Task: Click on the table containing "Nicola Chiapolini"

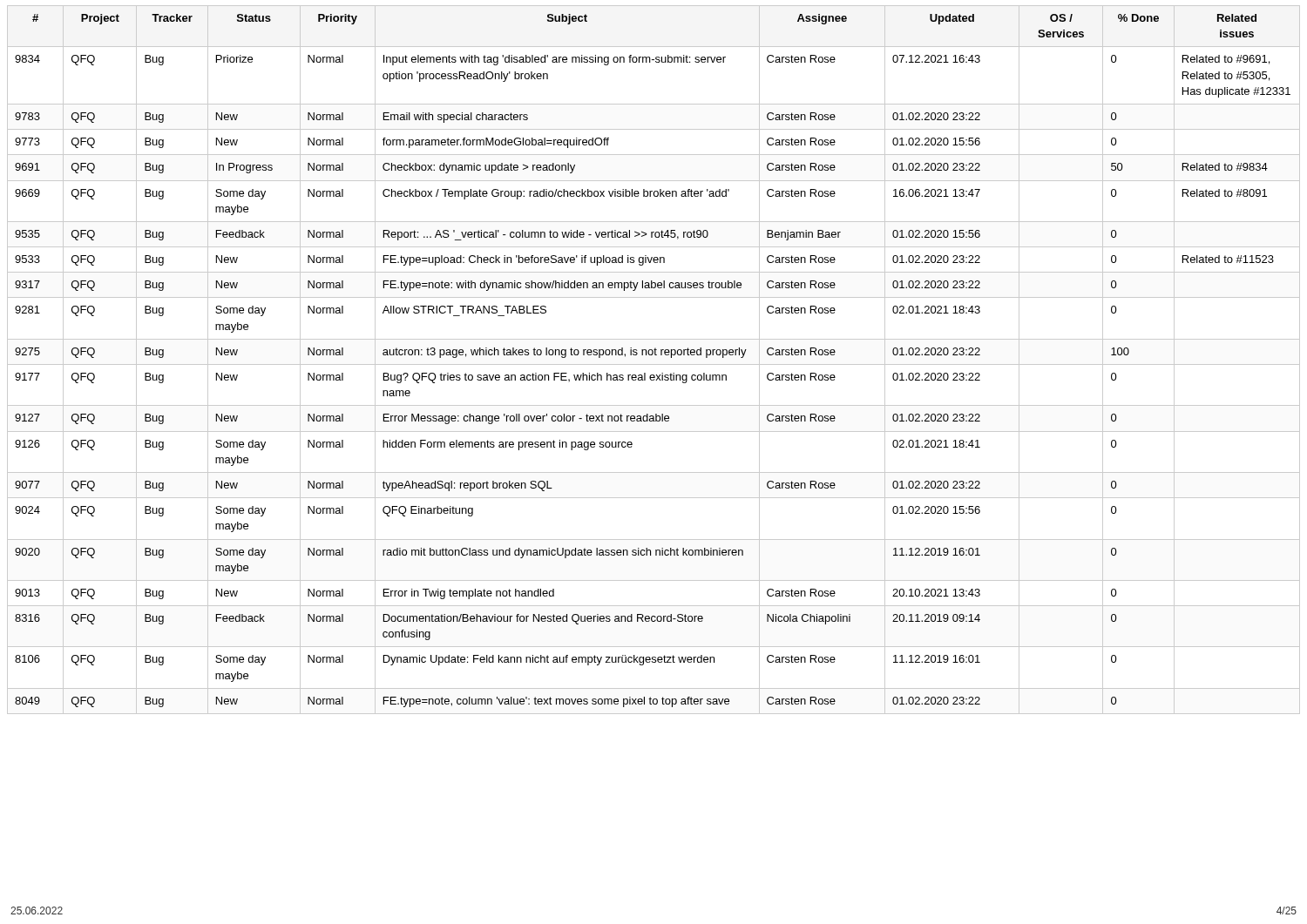Action: (654, 370)
